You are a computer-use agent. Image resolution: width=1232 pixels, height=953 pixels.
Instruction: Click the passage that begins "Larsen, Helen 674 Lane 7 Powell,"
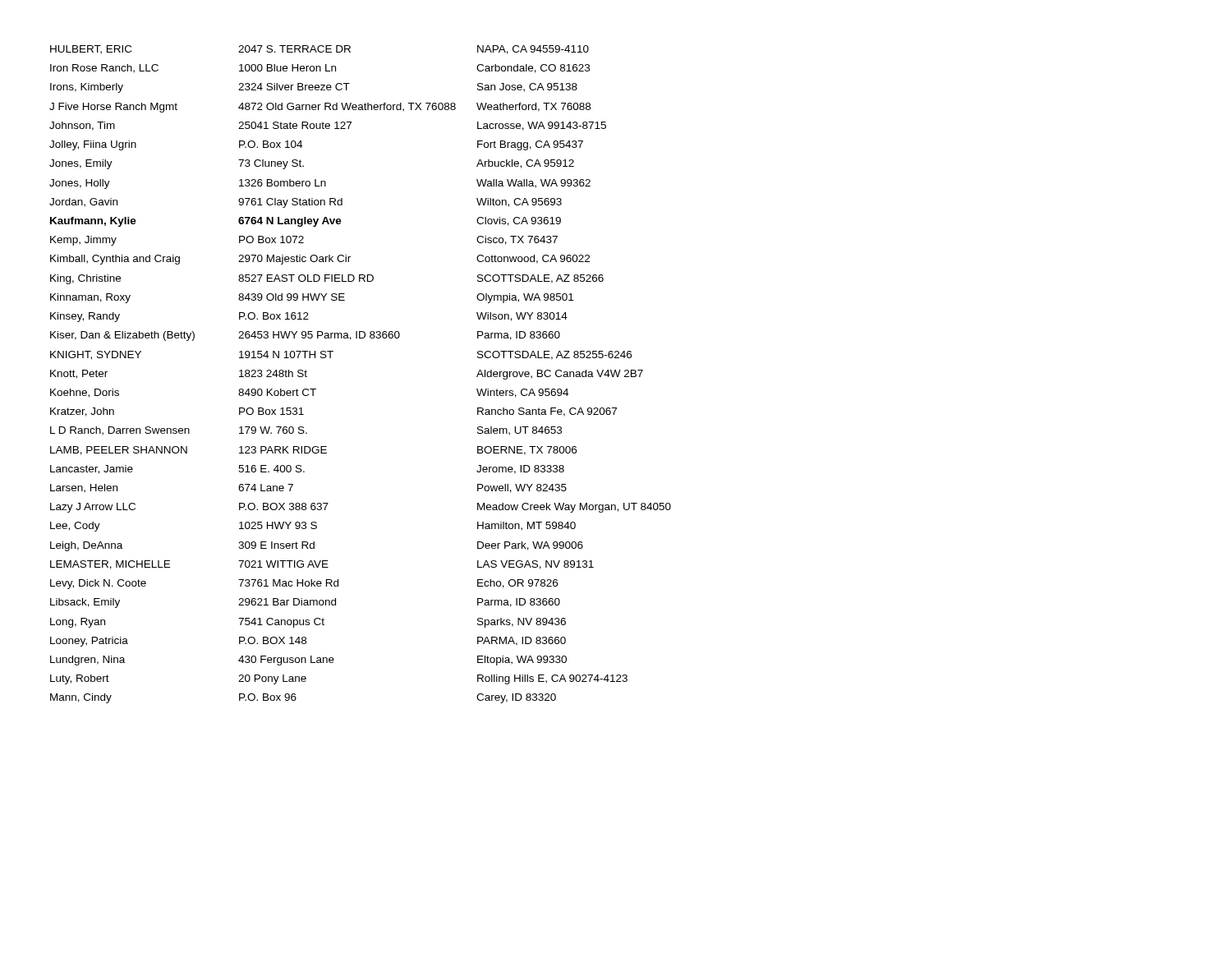pyautogui.click(x=78, y=488)
